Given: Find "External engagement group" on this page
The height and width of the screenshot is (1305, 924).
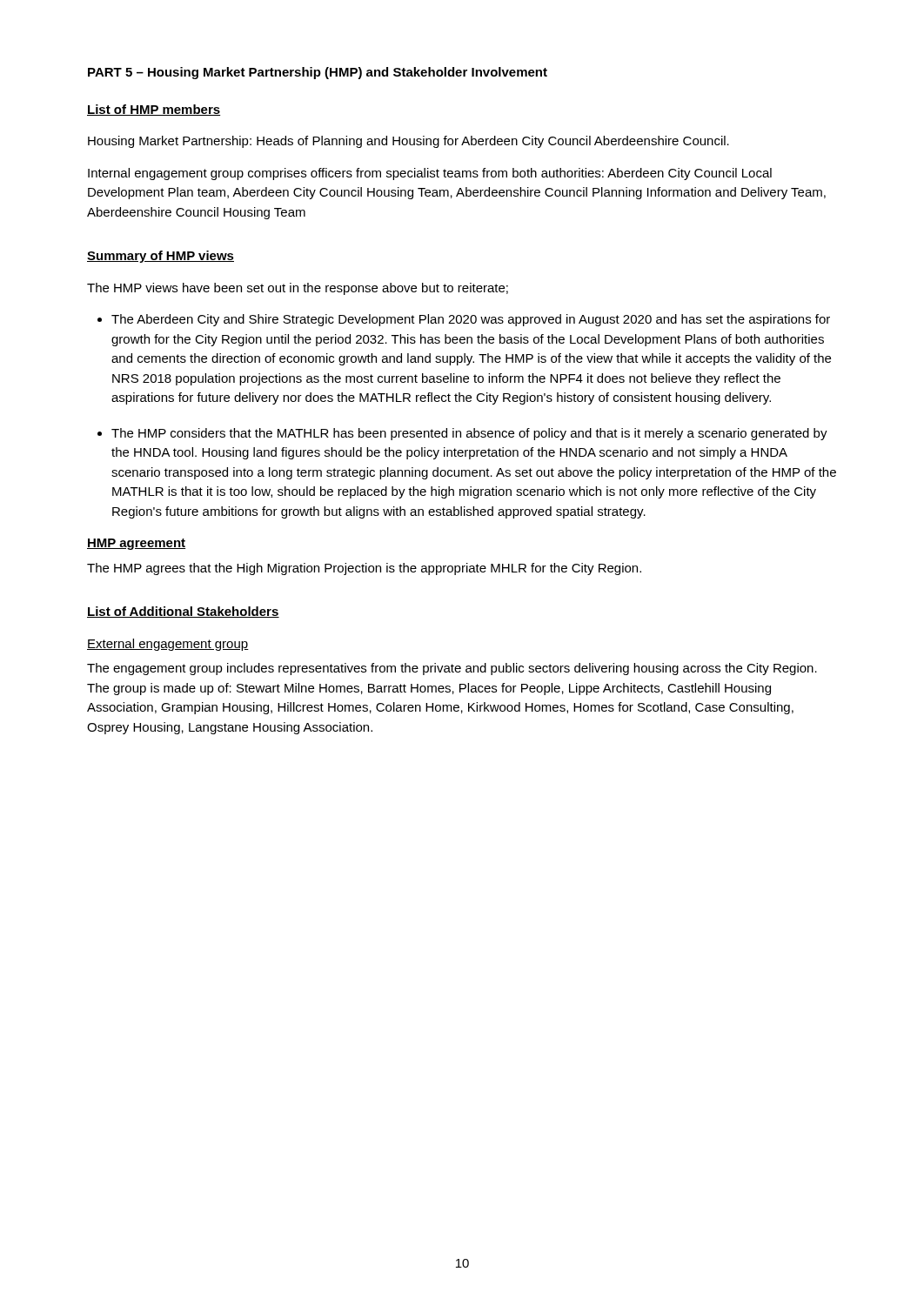Looking at the screenshot, I should click(168, 643).
